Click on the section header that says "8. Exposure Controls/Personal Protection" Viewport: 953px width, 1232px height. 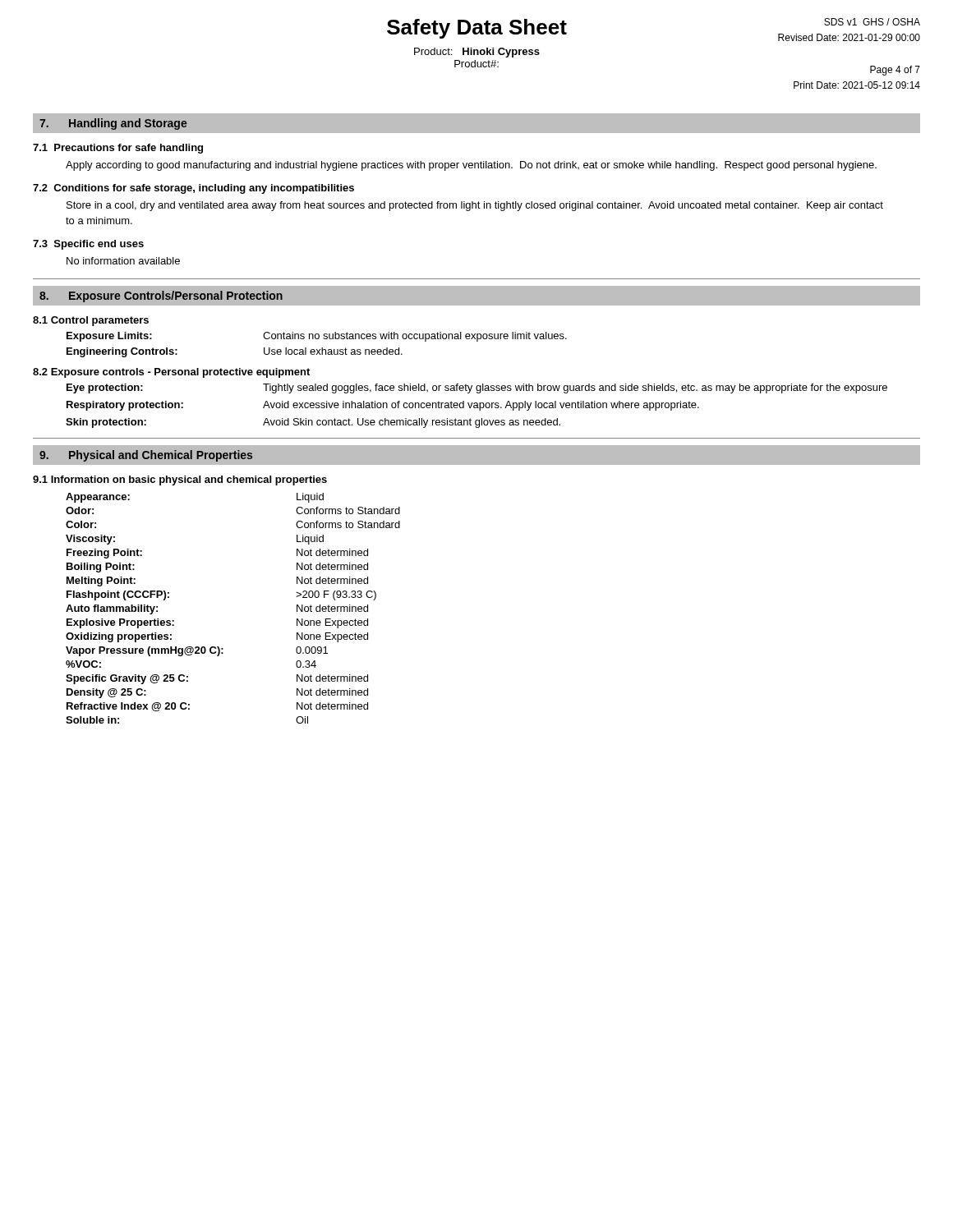tap(161, 296)
